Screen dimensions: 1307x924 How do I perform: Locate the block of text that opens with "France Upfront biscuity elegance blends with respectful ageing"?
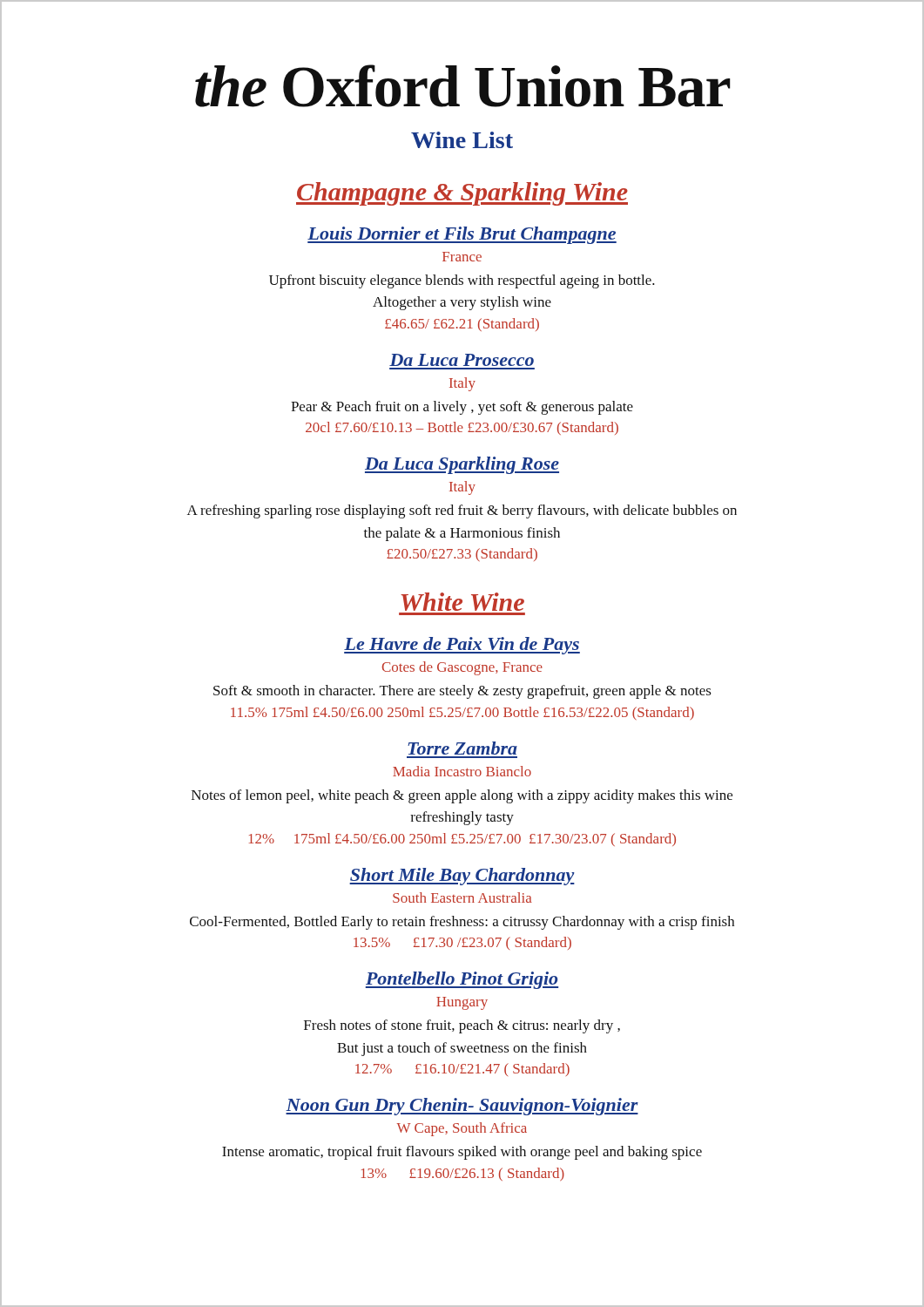click(x=462, y=290)
